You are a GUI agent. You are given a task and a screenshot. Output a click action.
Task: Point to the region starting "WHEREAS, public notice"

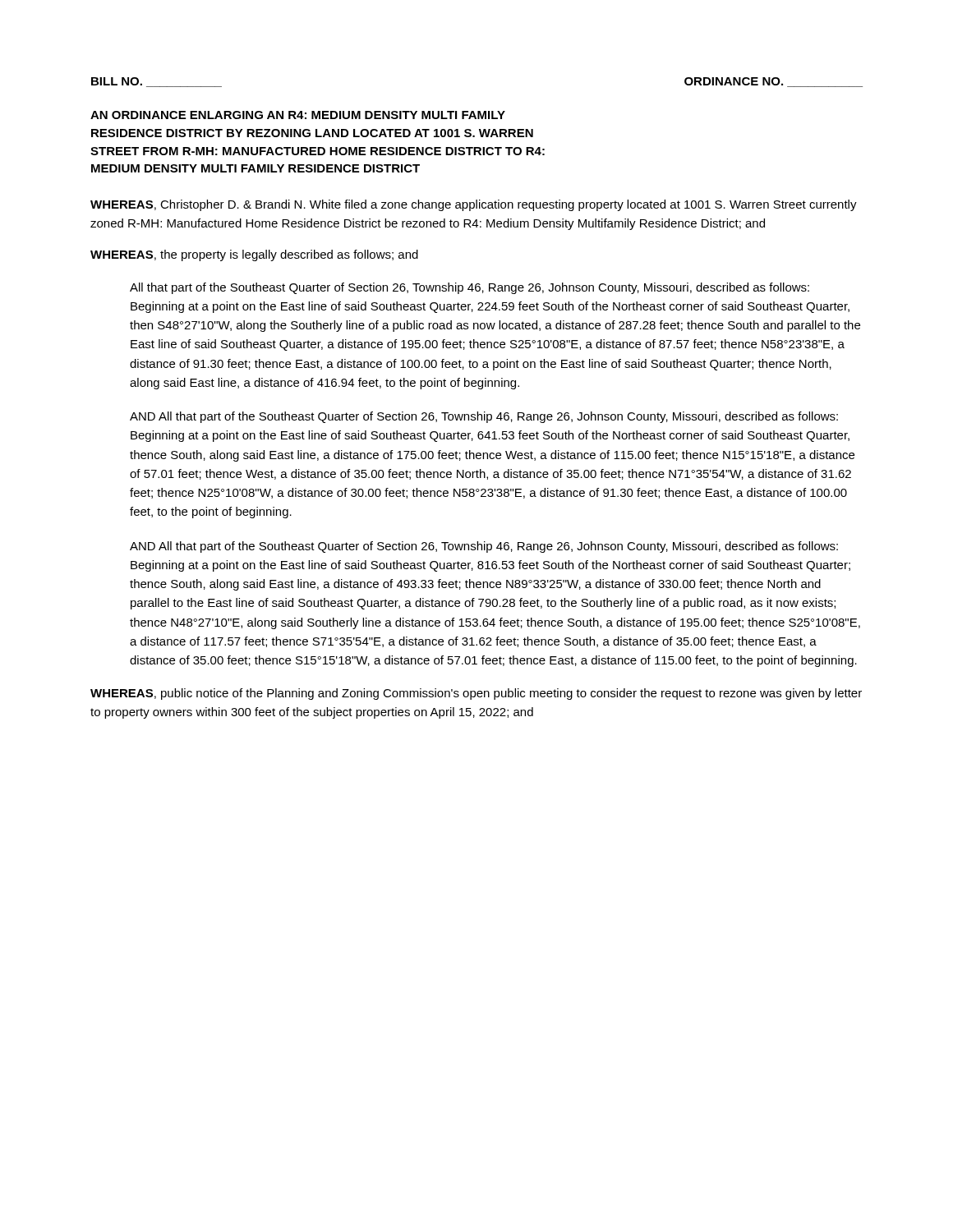pyautogui.click(x=476, y=702)
